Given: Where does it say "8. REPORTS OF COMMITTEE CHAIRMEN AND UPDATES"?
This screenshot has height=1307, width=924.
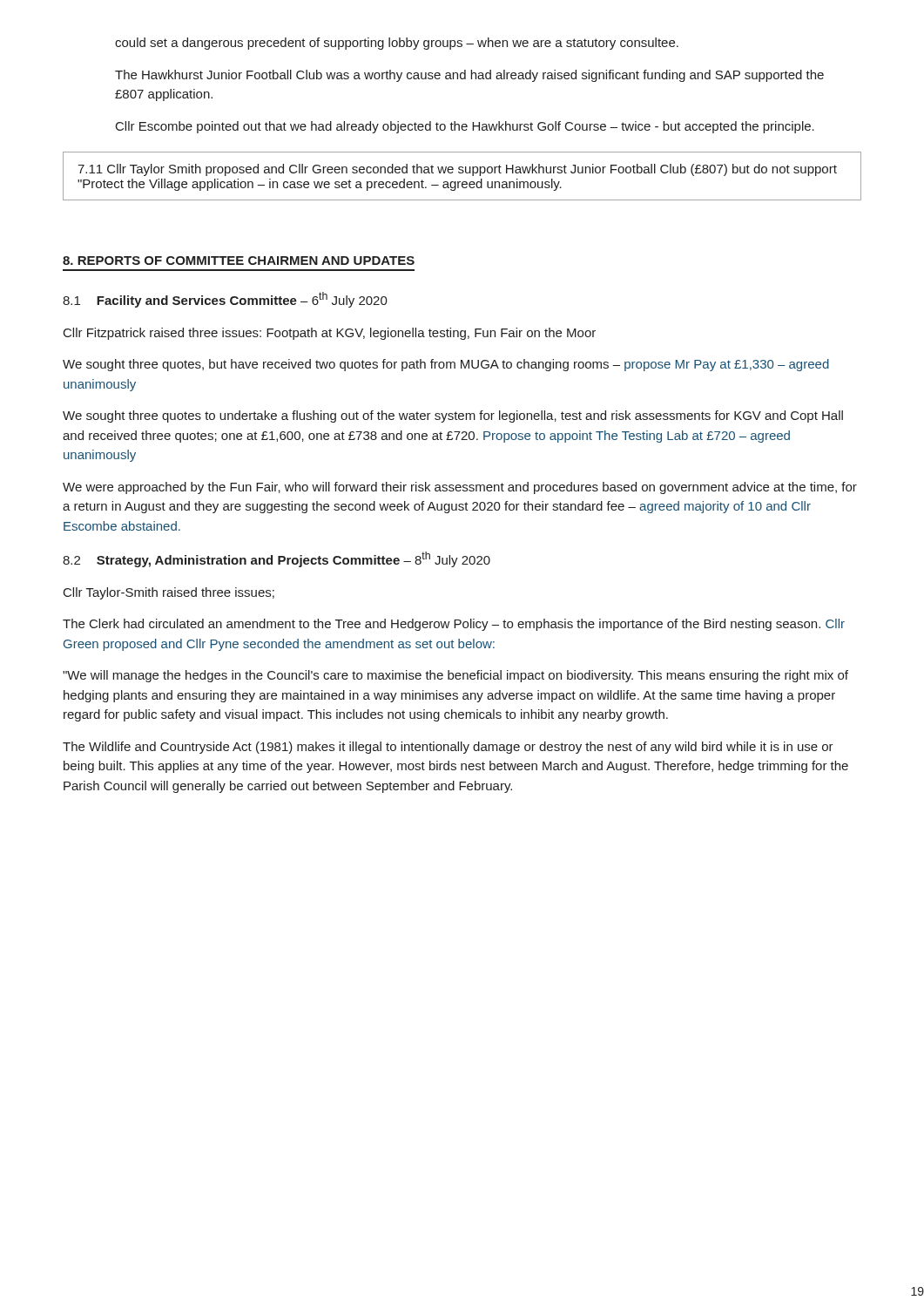Looking at the screenshot, I should pos(239,262).
